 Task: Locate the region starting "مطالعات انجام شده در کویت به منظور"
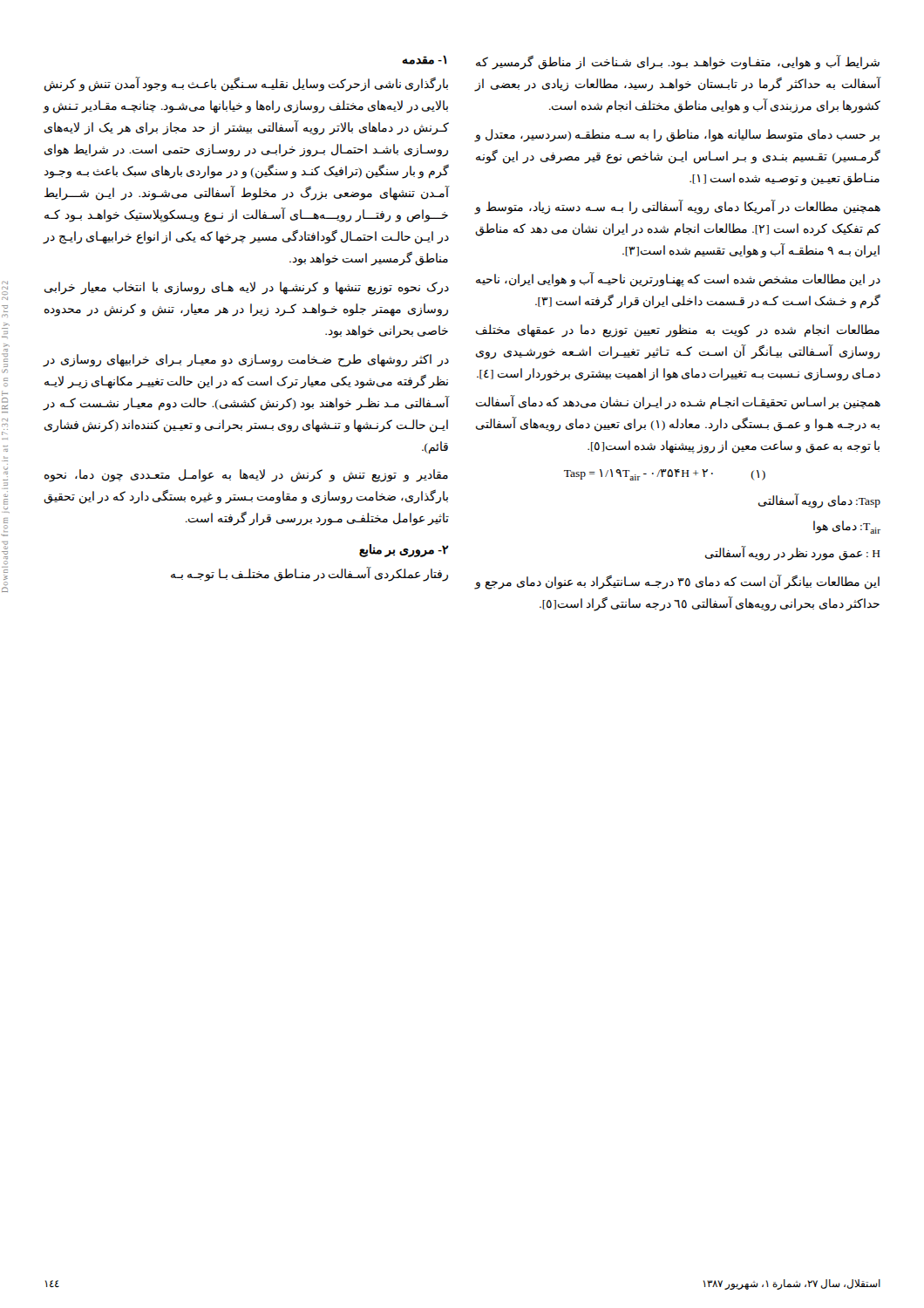click(x=678, y=352)
